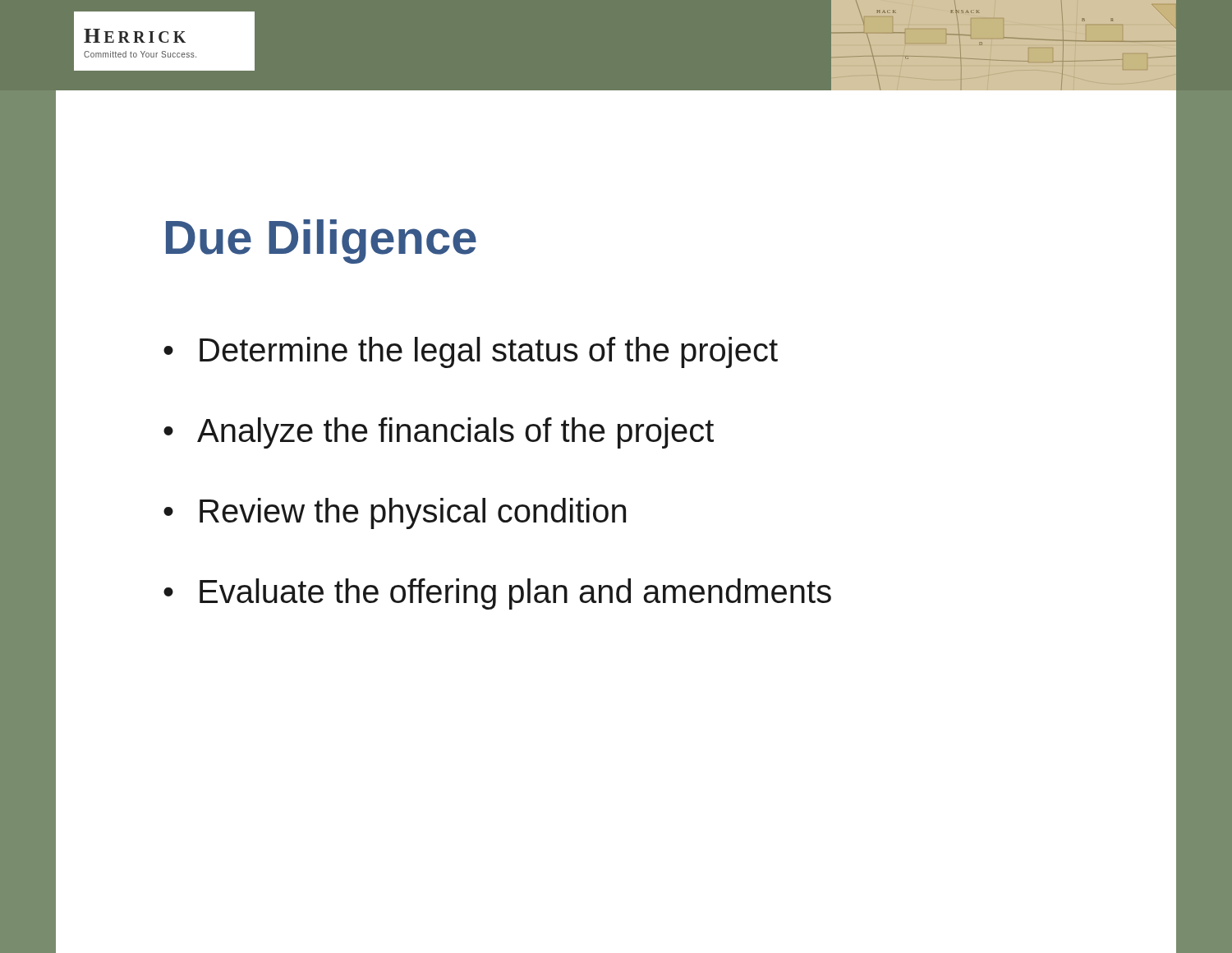Locate the map

pos(1004,45)
